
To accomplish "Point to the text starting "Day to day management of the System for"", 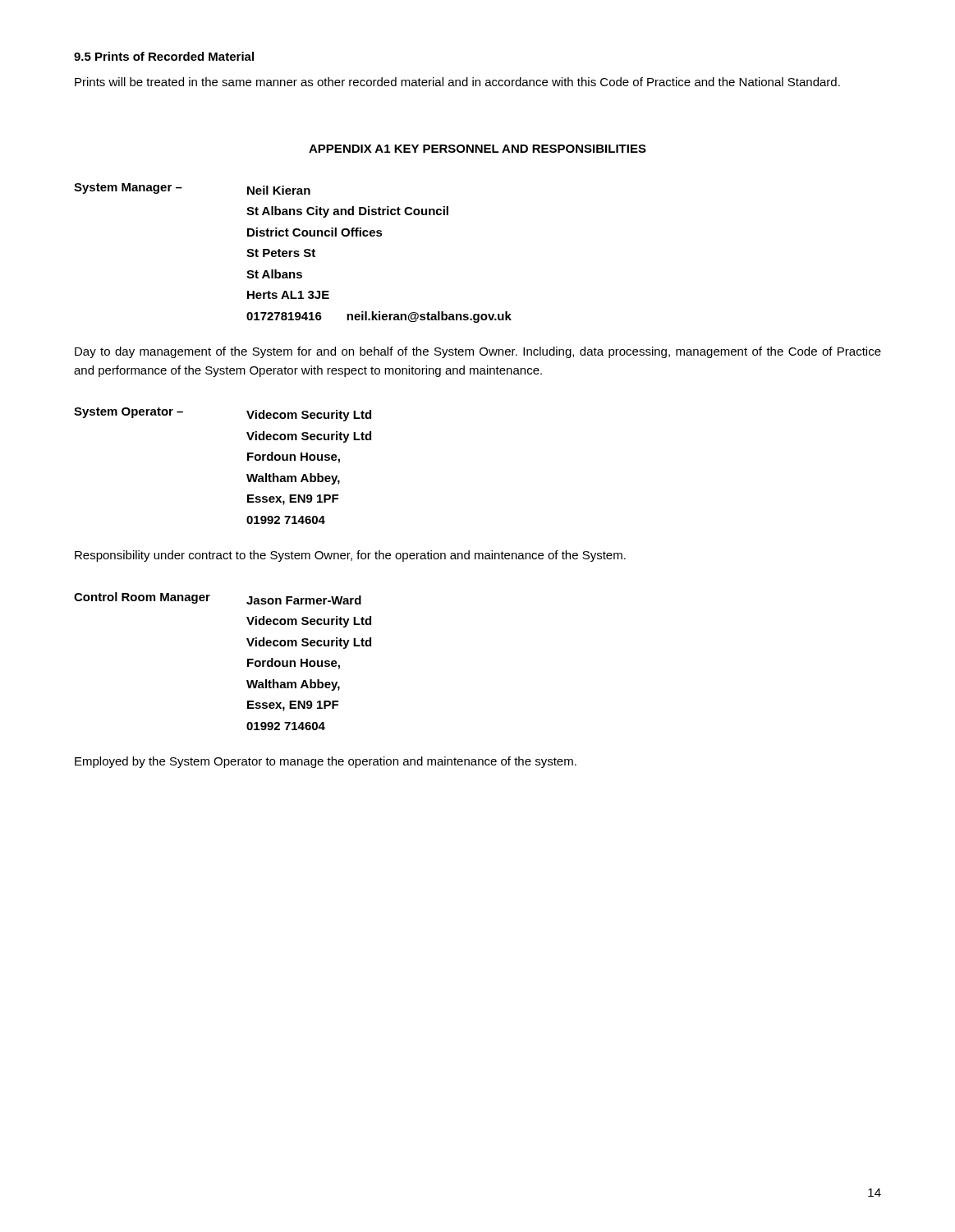I will (x=478, y=360).
